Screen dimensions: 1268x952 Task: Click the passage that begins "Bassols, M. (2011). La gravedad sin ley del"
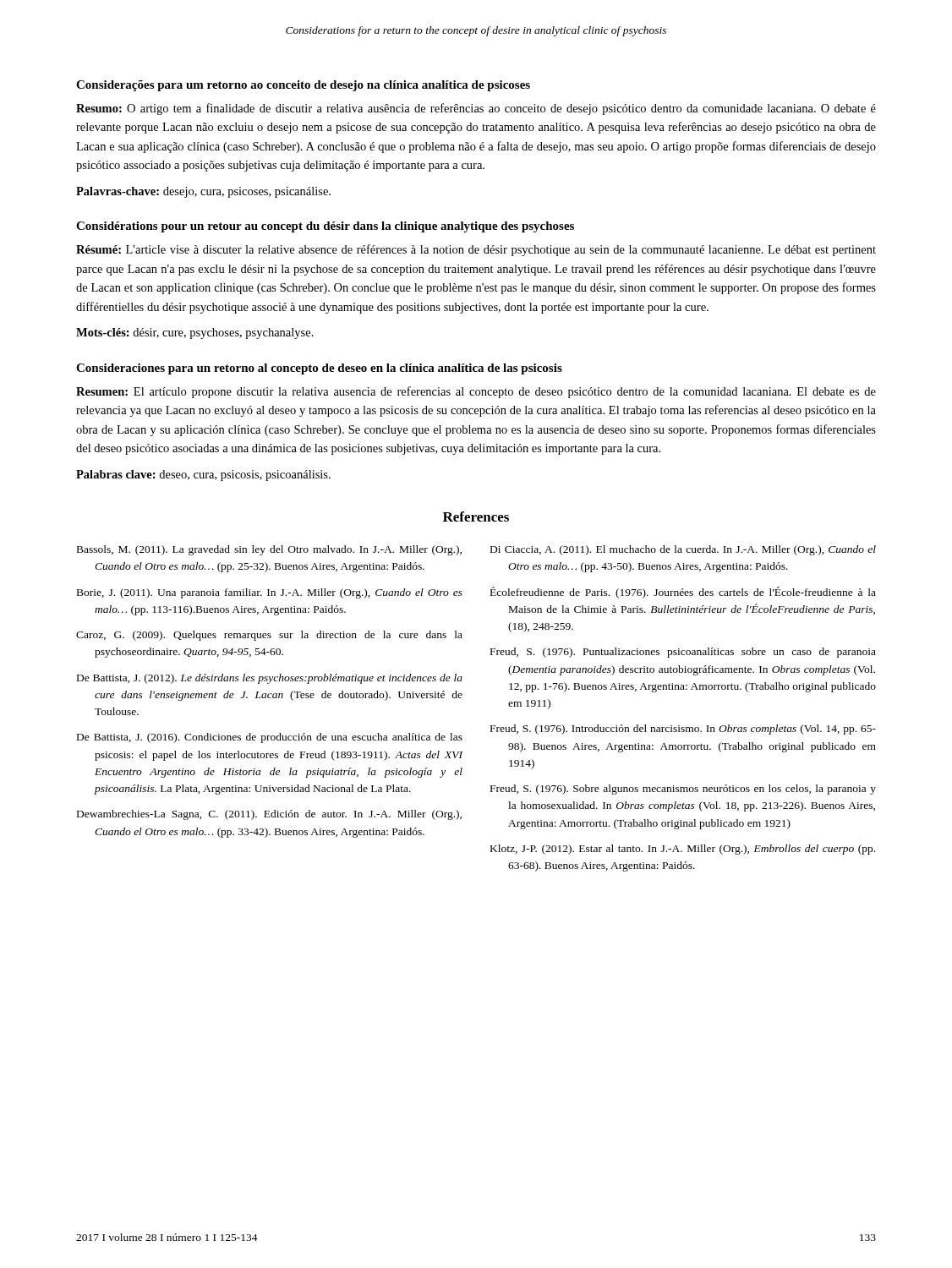[269, 558]
